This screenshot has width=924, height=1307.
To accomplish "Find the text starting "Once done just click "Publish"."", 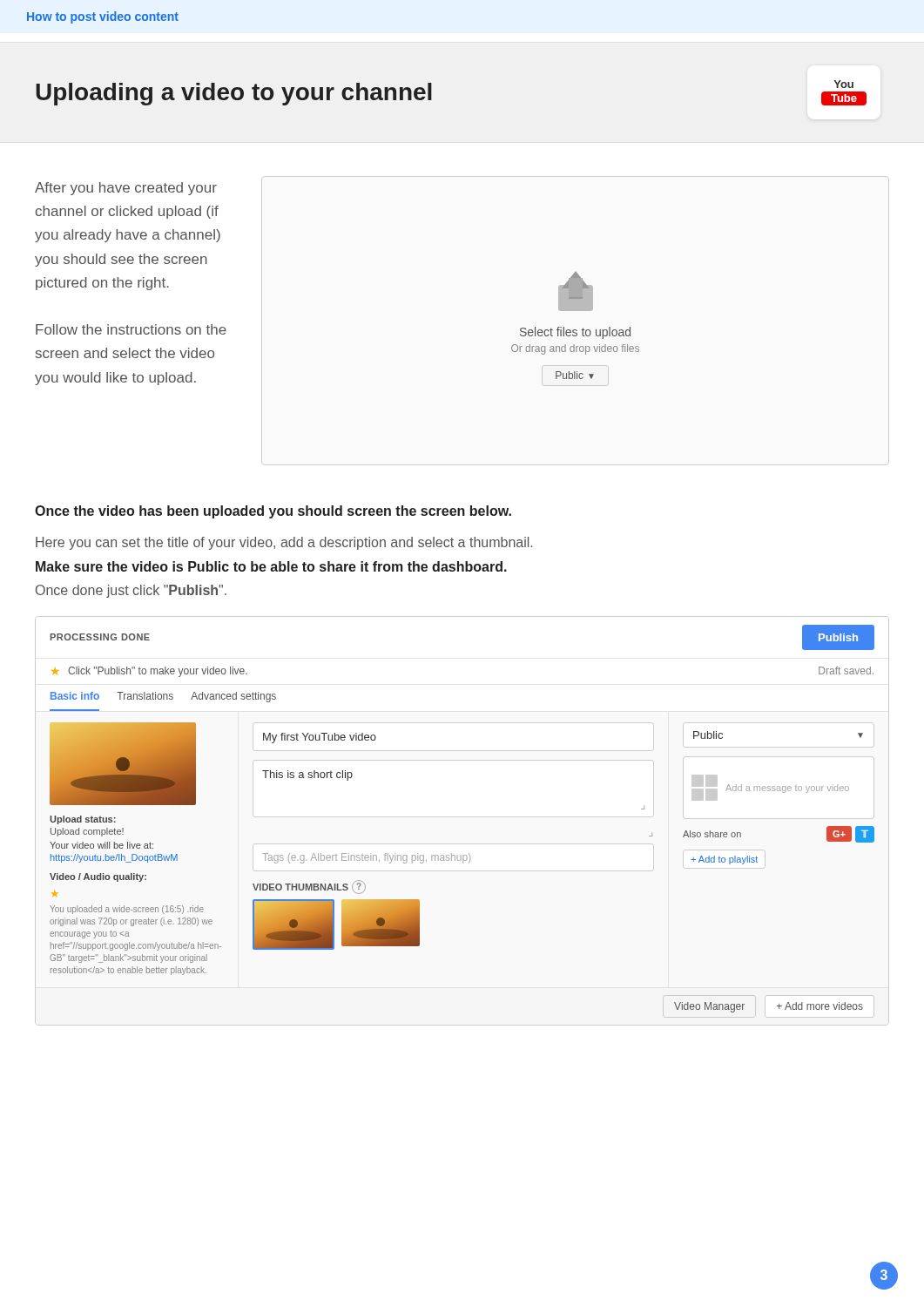I will point(131,591).
